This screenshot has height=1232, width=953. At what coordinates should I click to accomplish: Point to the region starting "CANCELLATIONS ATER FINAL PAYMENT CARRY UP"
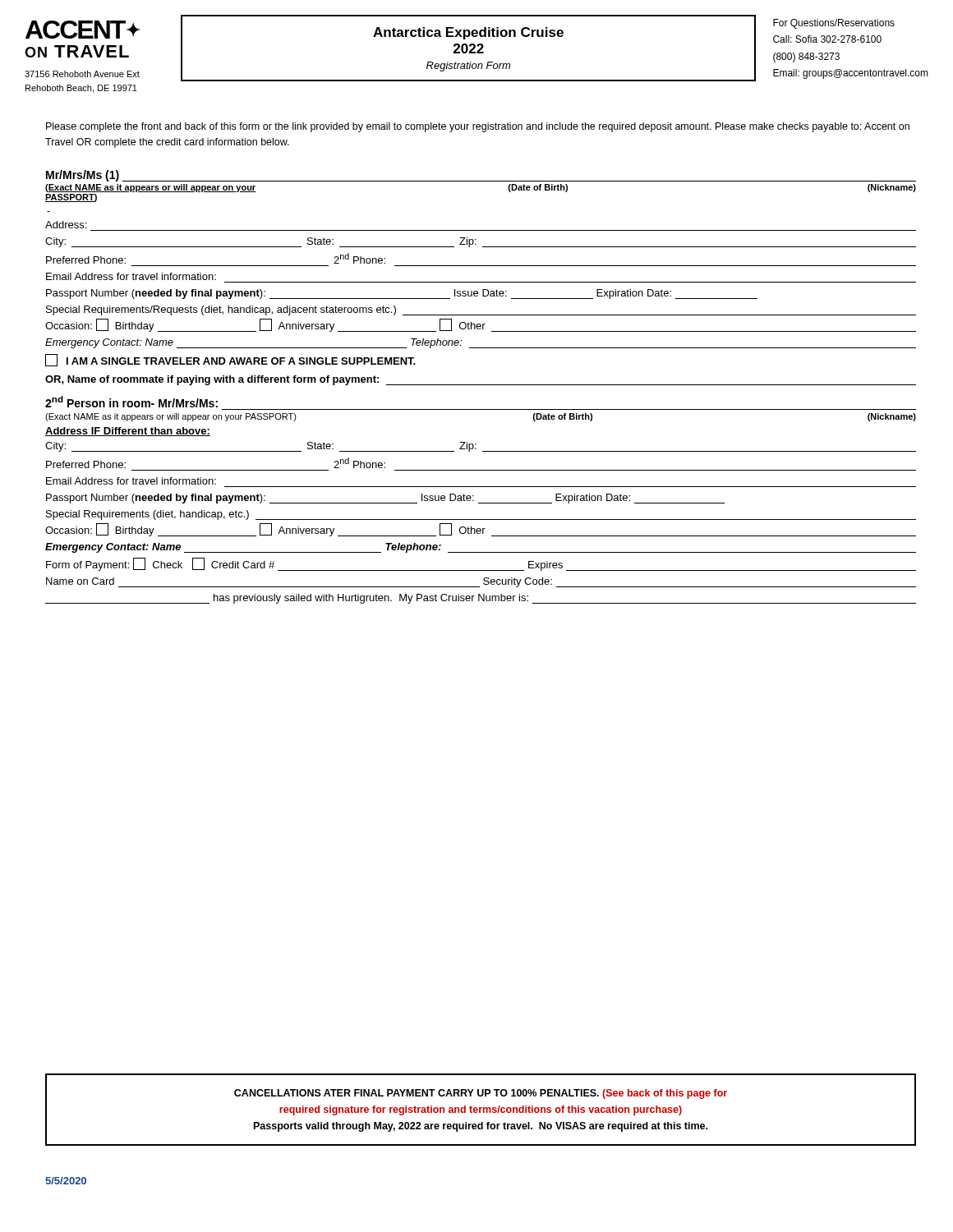pyautogui.click(x=481, y=1110)
